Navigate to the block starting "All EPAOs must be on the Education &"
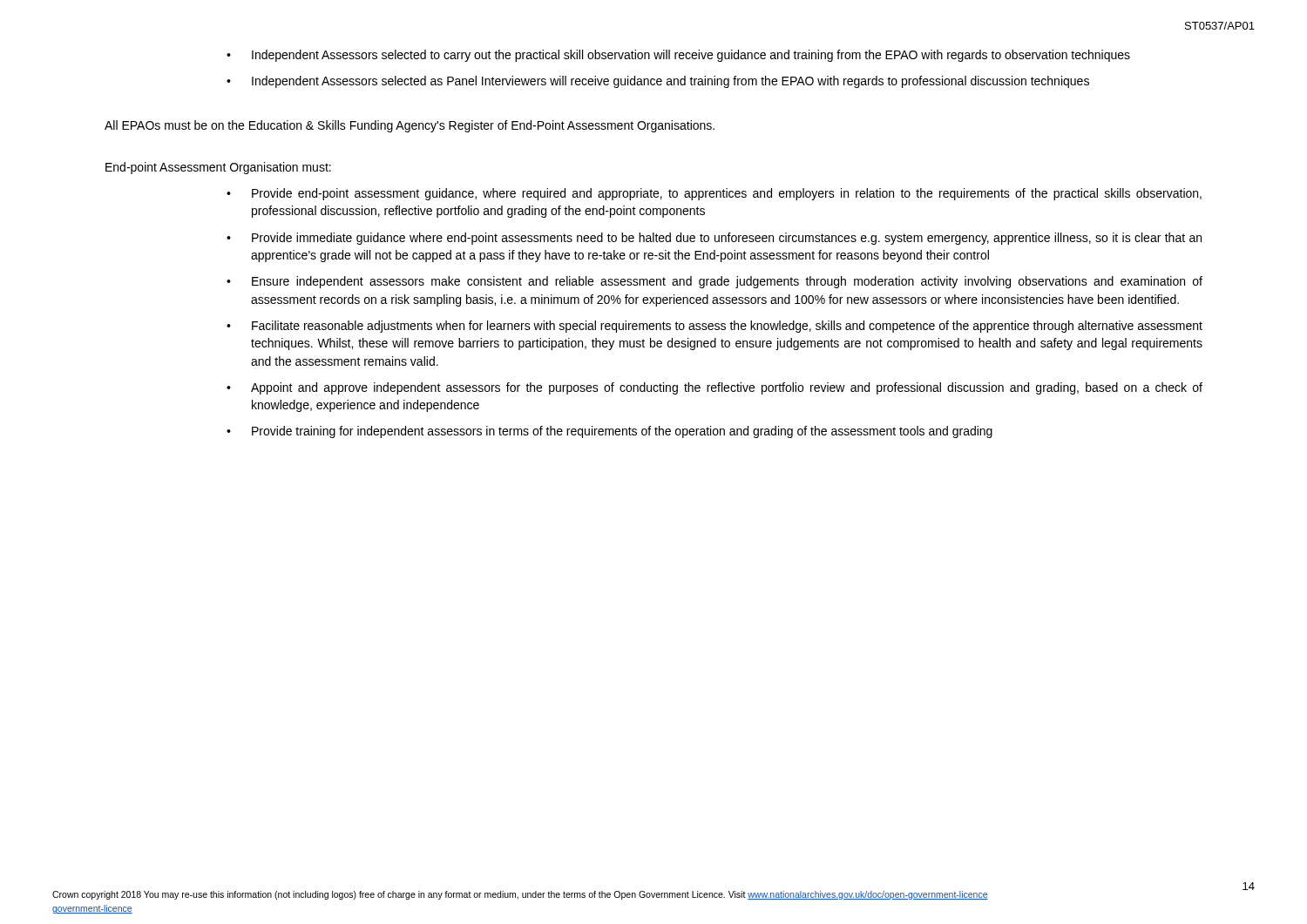 coord(410,125)
